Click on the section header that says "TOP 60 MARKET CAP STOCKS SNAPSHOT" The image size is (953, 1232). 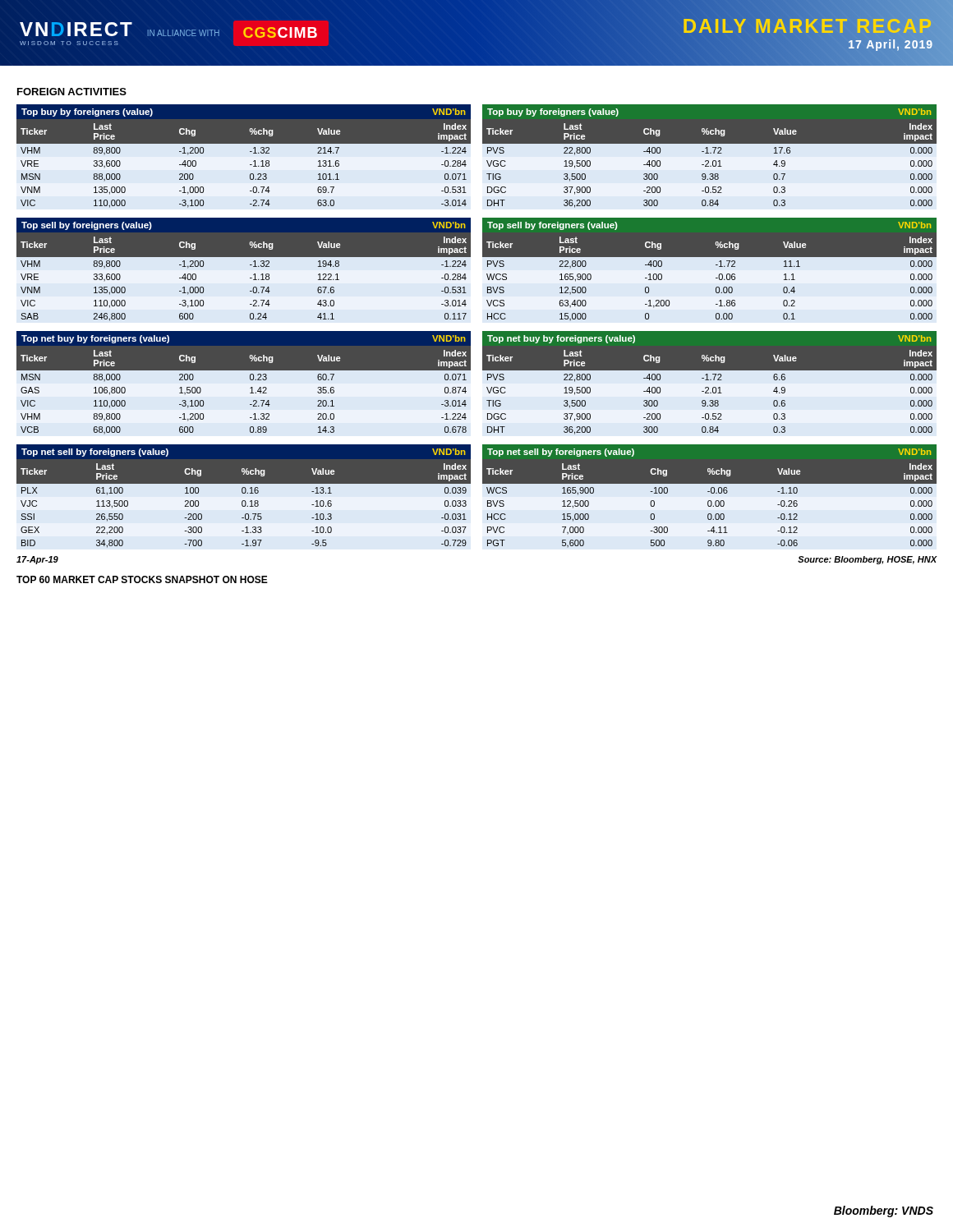(x=142, y=580)
